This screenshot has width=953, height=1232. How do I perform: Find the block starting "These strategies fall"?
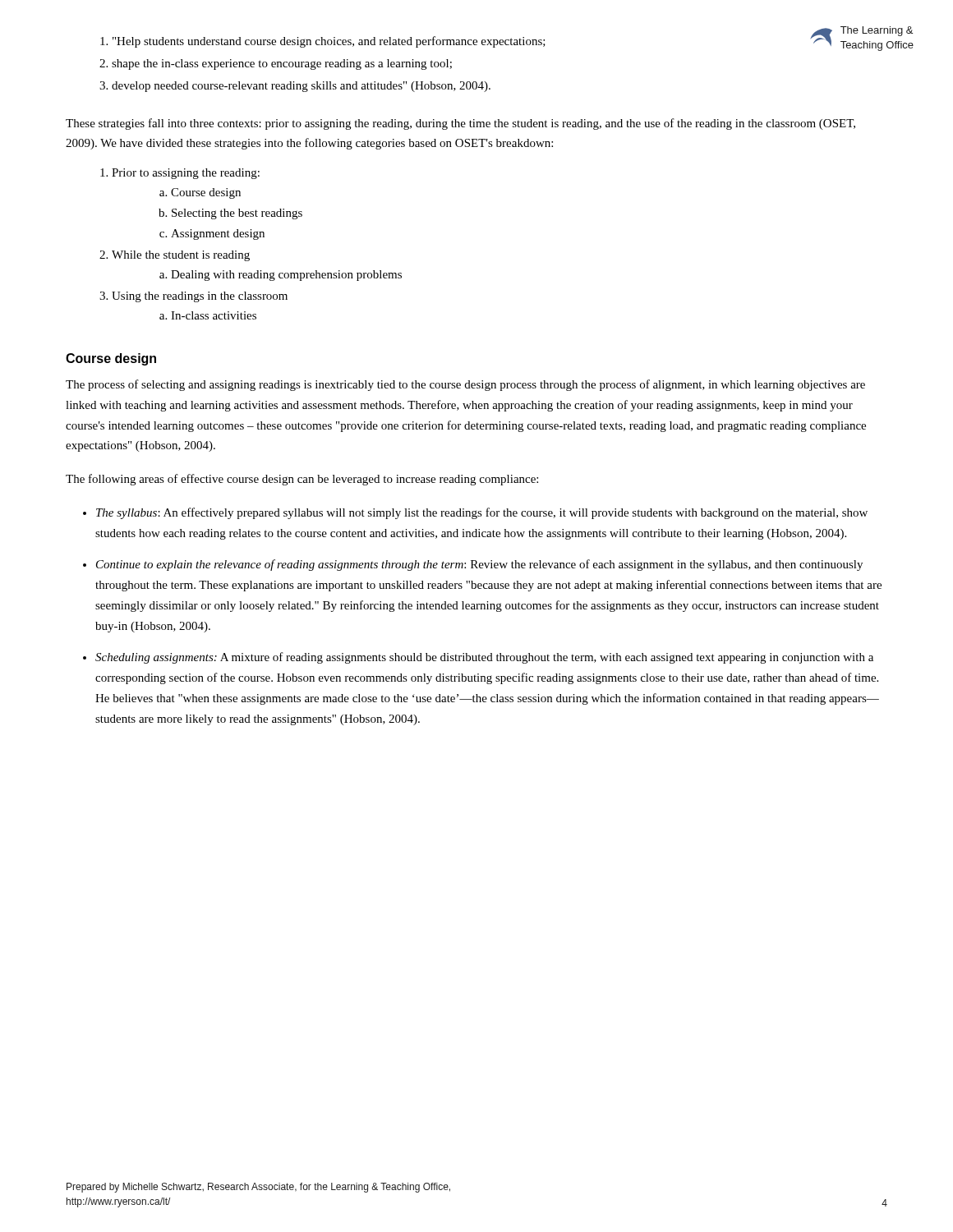point(461,133)
